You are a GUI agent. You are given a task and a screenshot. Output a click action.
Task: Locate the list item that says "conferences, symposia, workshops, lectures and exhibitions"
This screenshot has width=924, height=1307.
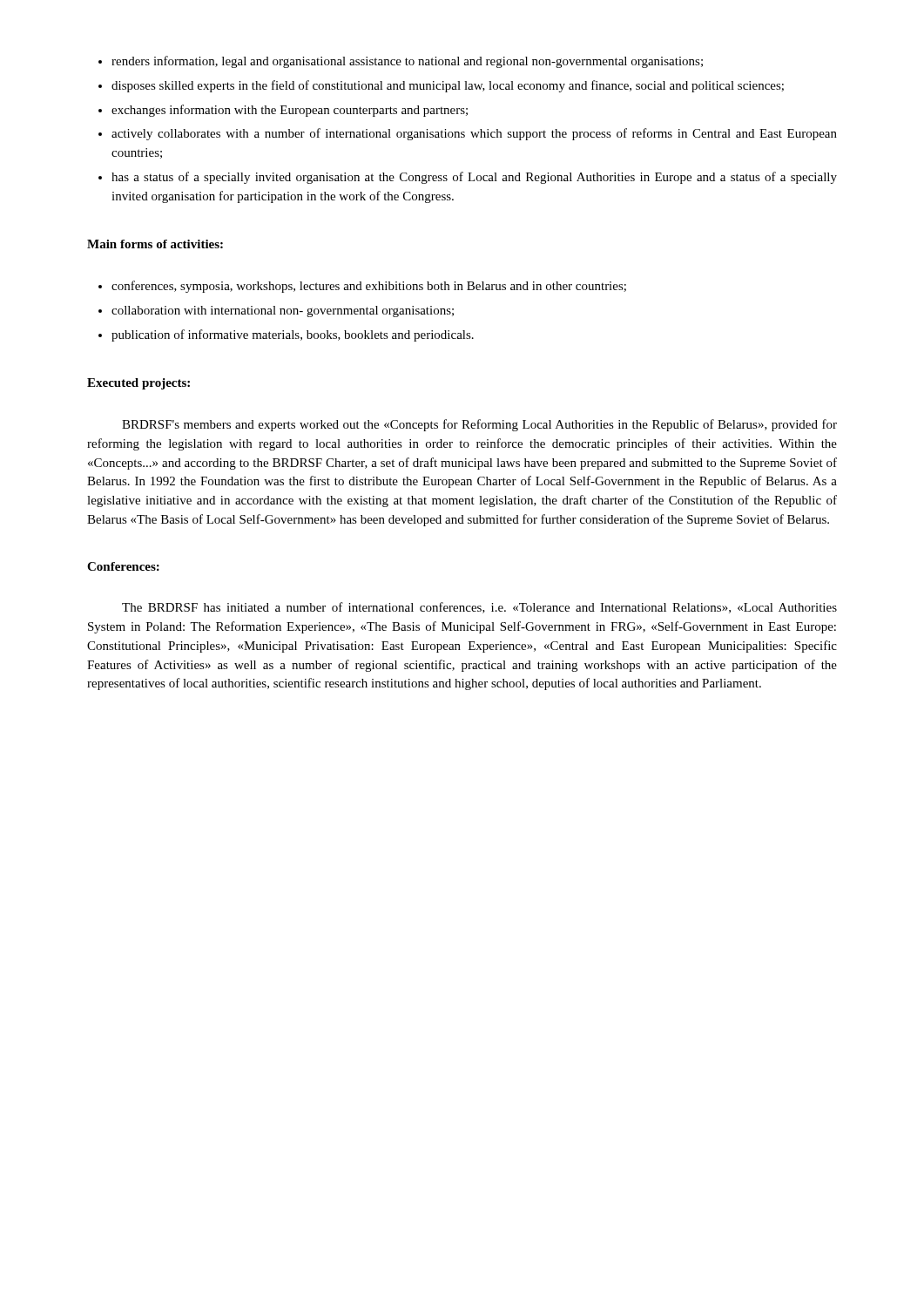click(x=369, y=286)
